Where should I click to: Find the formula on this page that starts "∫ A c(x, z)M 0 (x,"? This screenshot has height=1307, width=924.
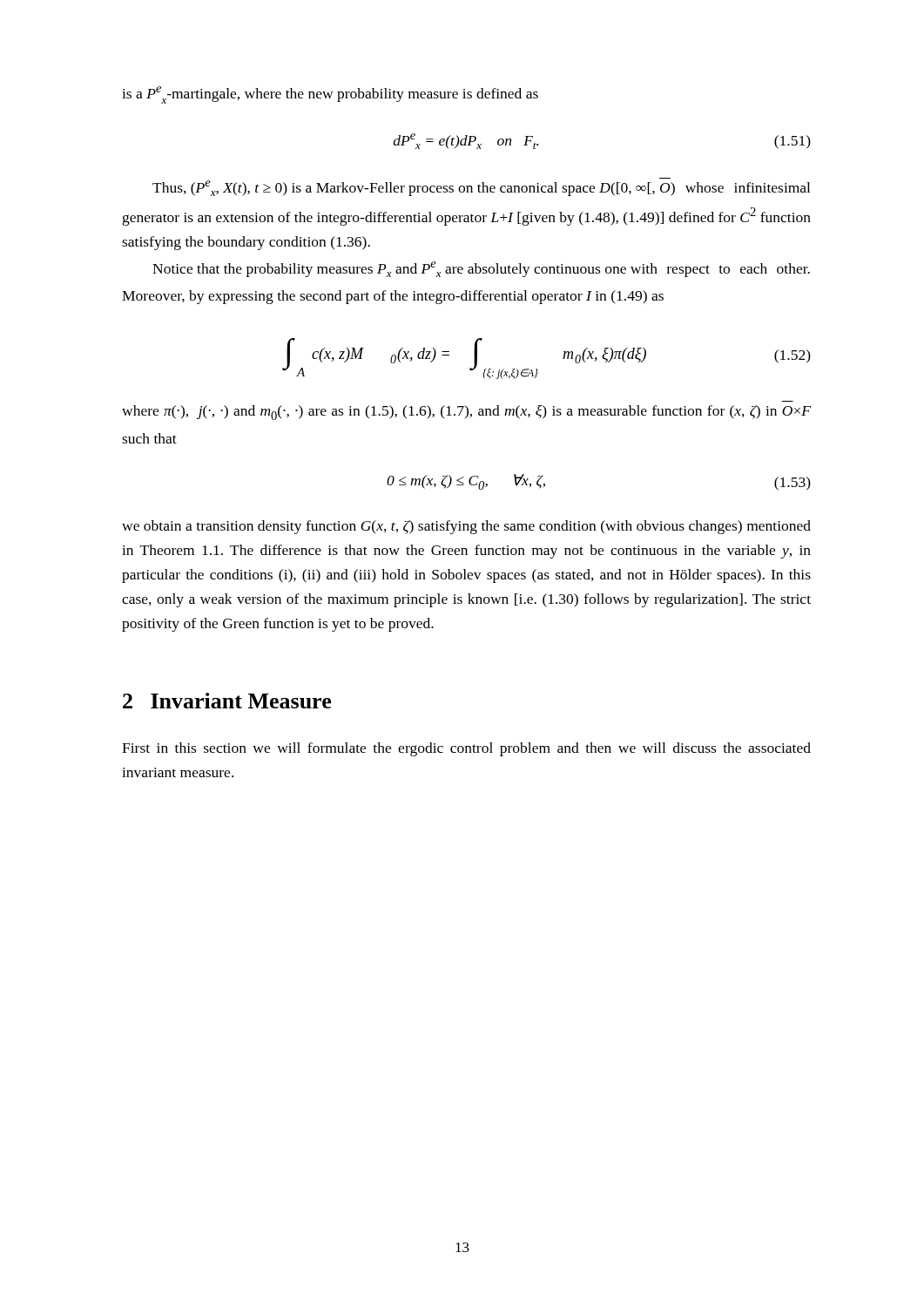(466, 355)
